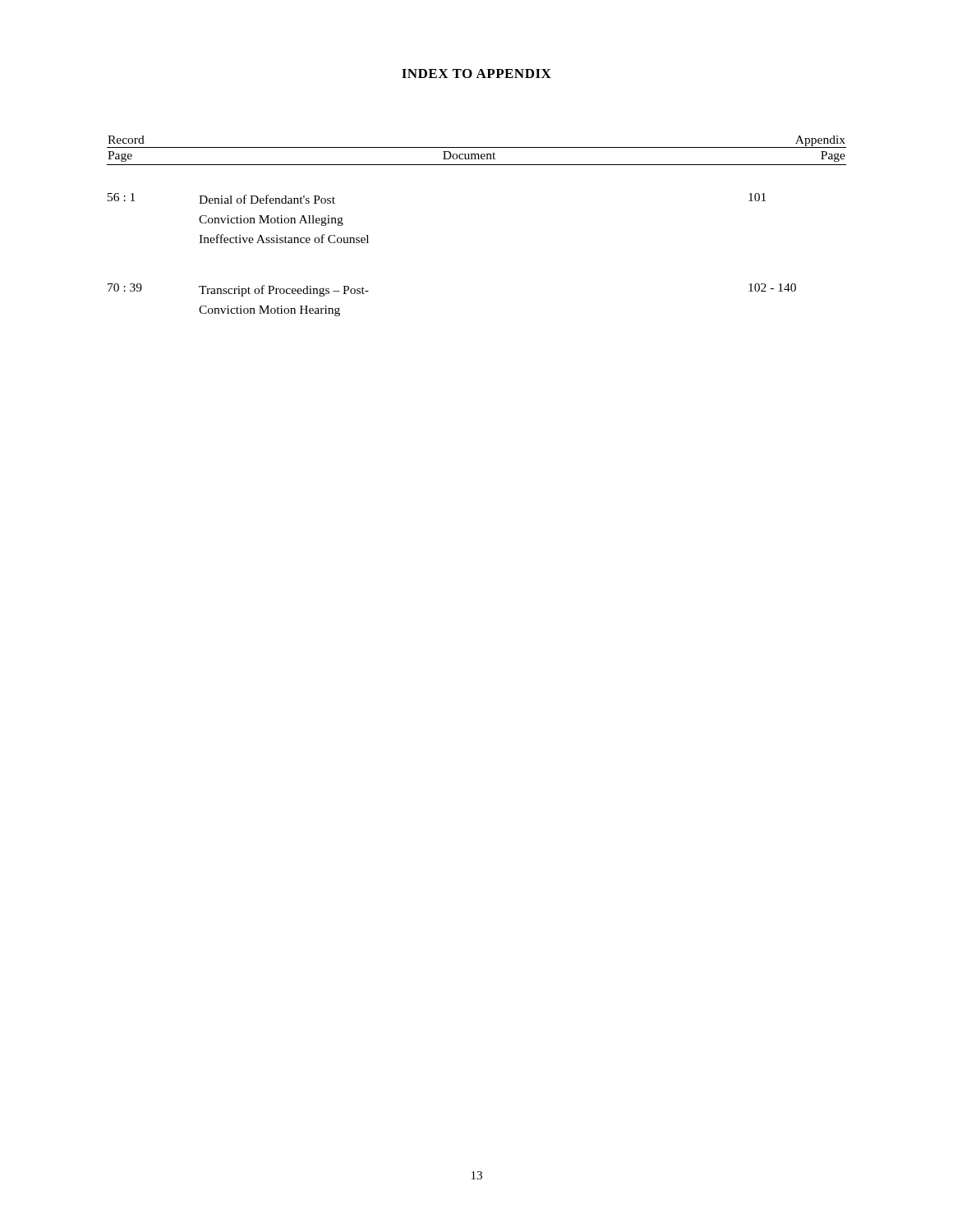Click on the table containing "56 : 1"
This screenshot has width=953, height=1232.
[x=476, y=226]
